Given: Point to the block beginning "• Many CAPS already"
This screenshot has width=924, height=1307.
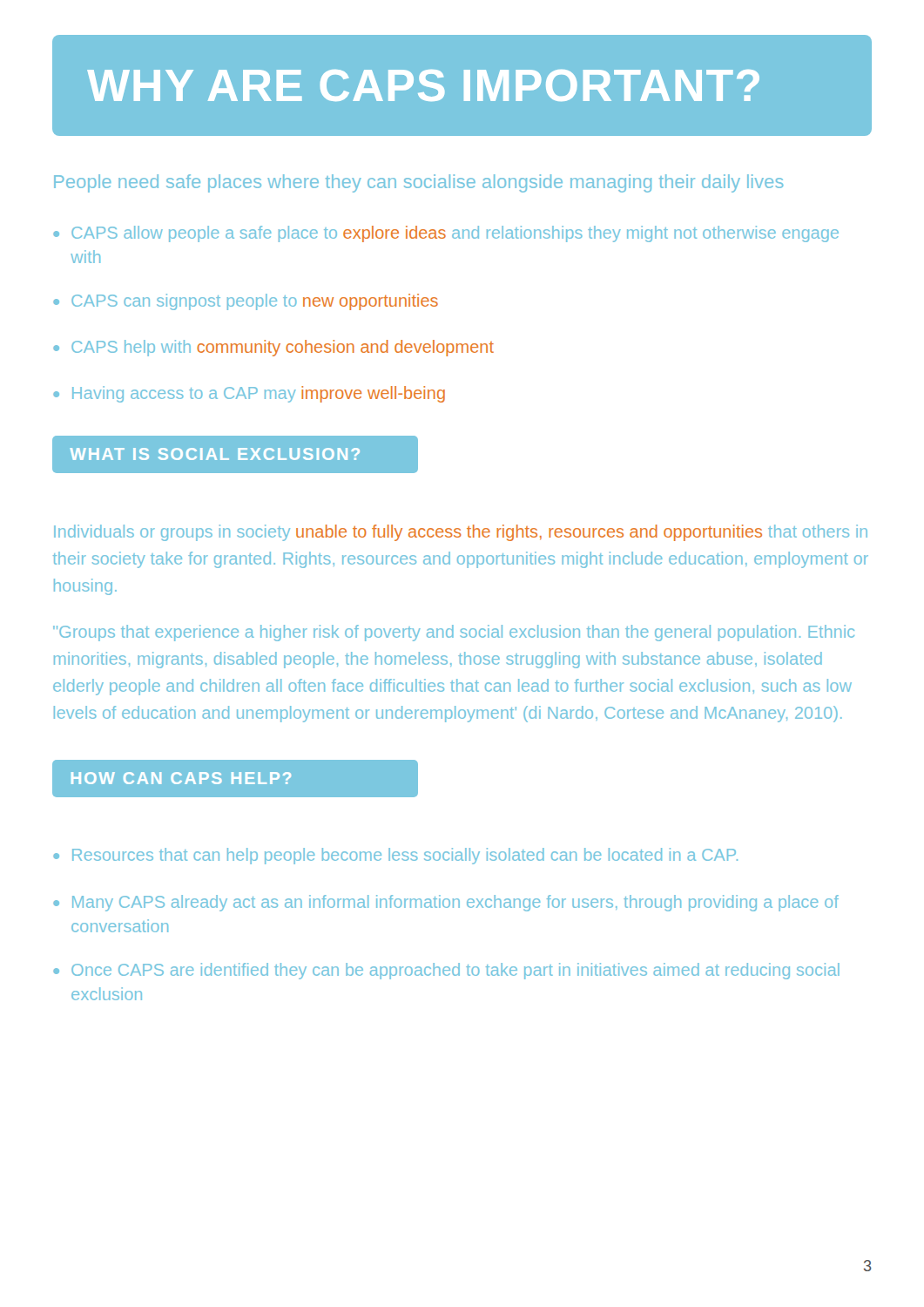Looking at the screenshot, I should point(462,914).
